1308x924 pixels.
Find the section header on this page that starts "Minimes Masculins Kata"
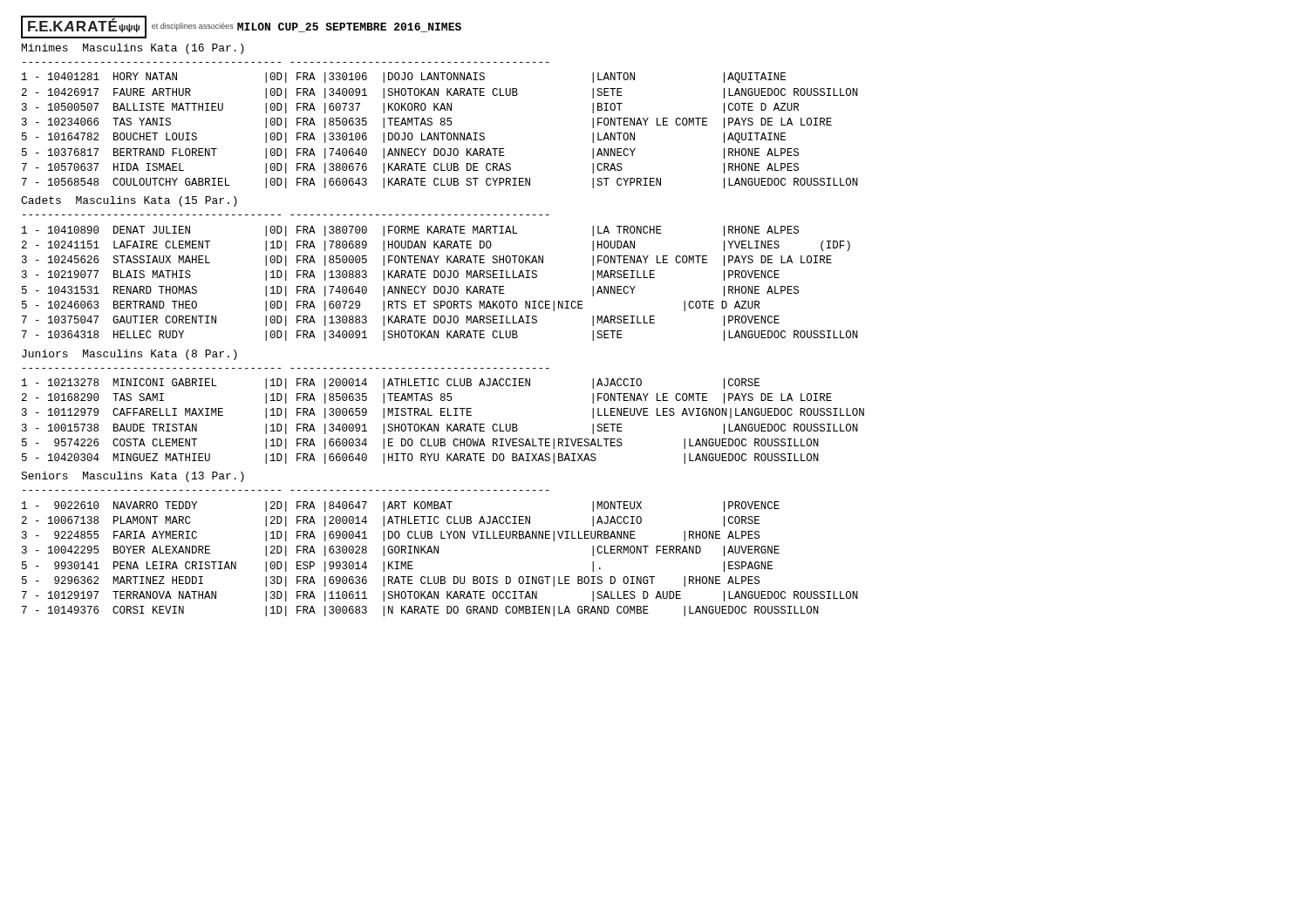click(133, 48)
